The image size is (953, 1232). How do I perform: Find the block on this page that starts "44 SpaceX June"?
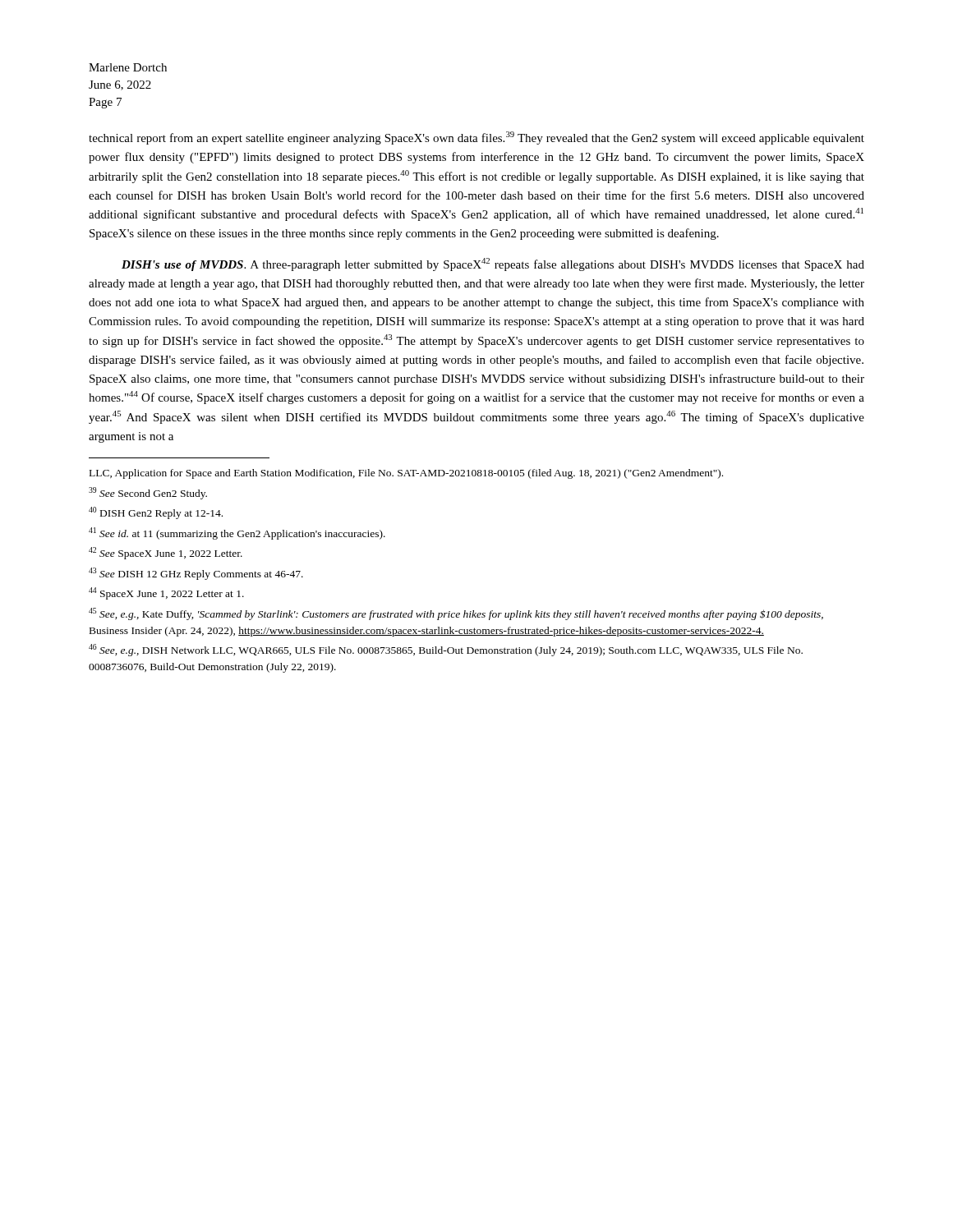[x=166, y=593]
